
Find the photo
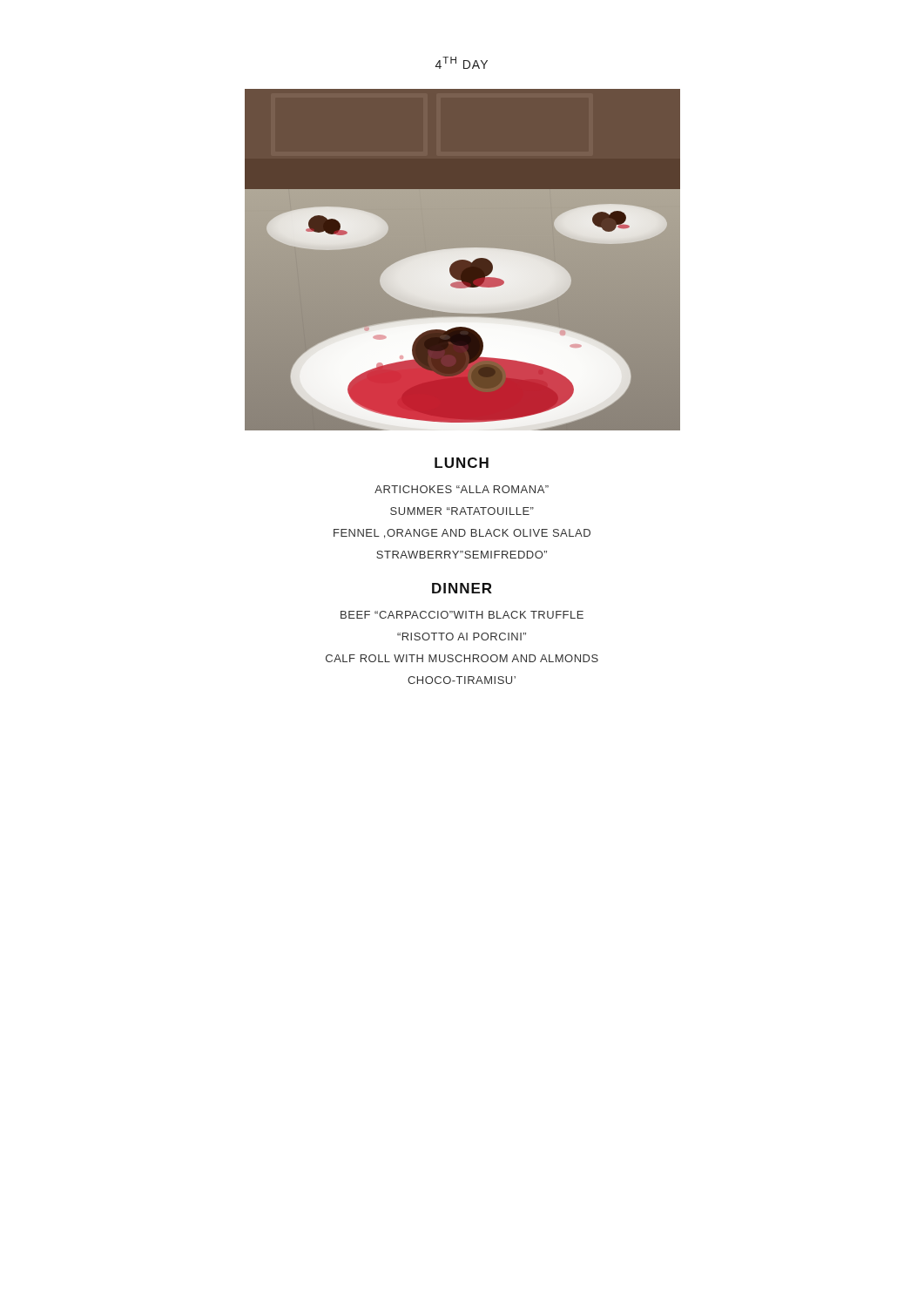(x=462, y=259)
